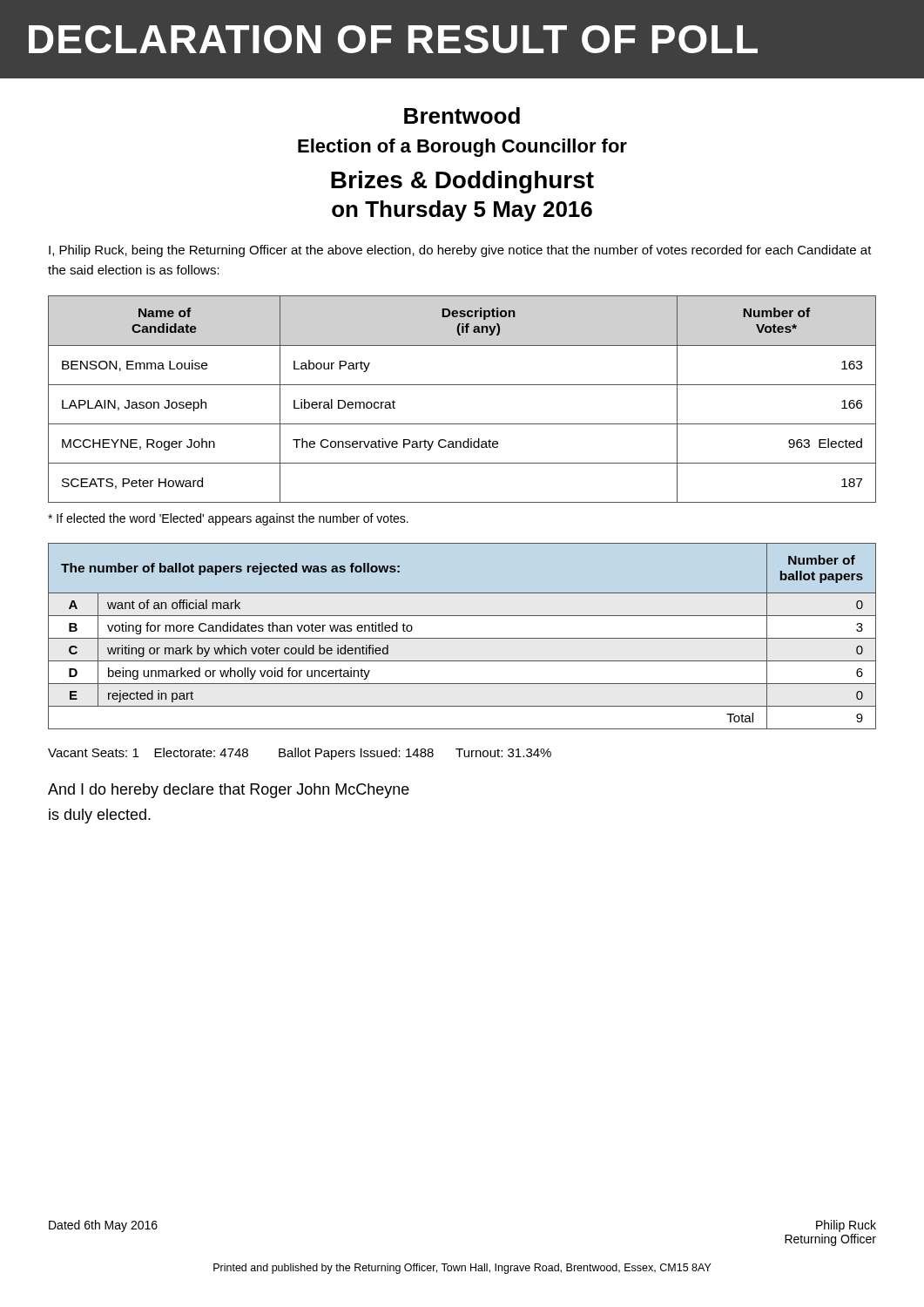
Task: Locate the title that reads "DECLARATION OF RESULT OF POLL"
Action: [x=462, y=39]
